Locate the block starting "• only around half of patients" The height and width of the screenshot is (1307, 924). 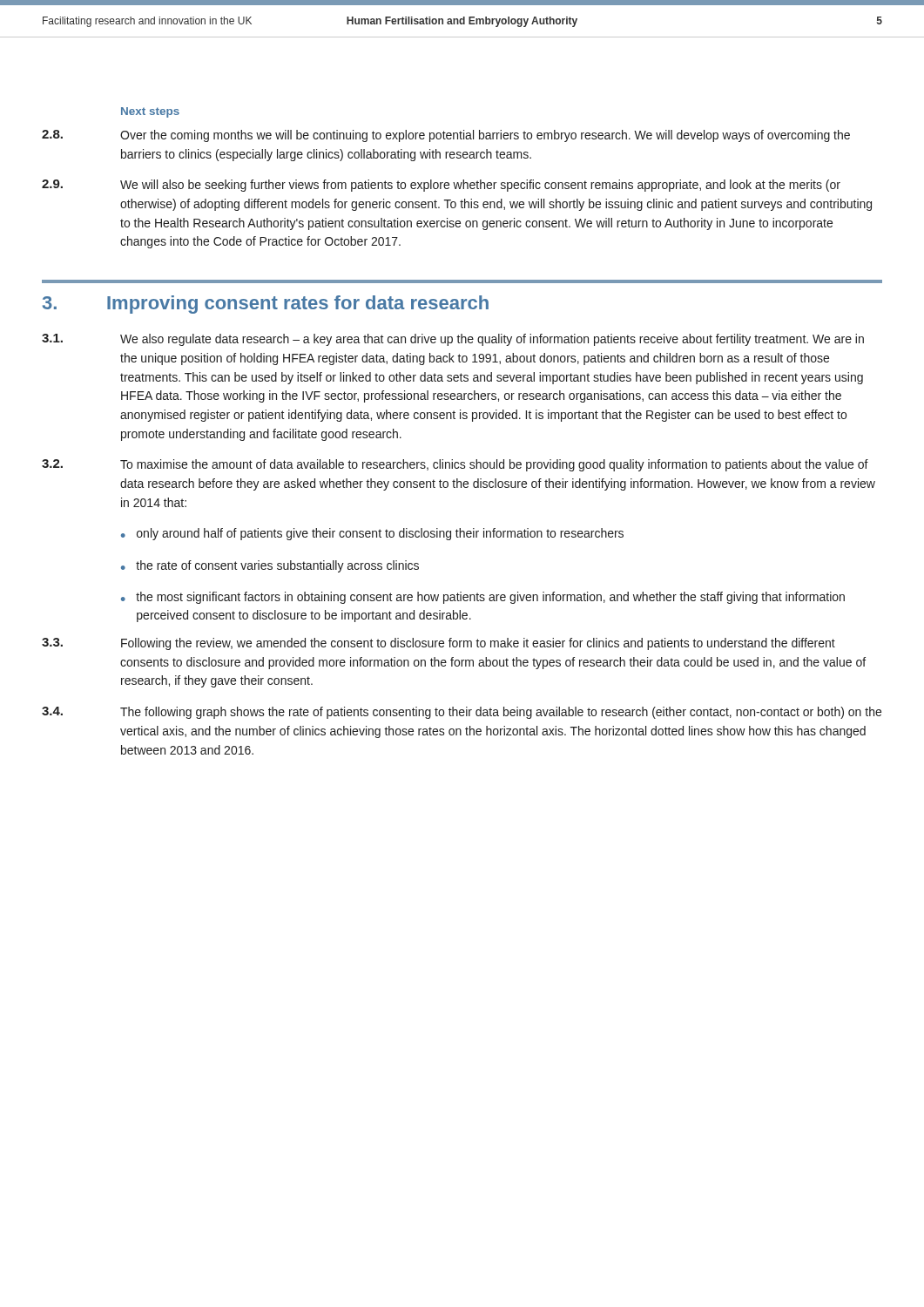[x=501, y=536]
